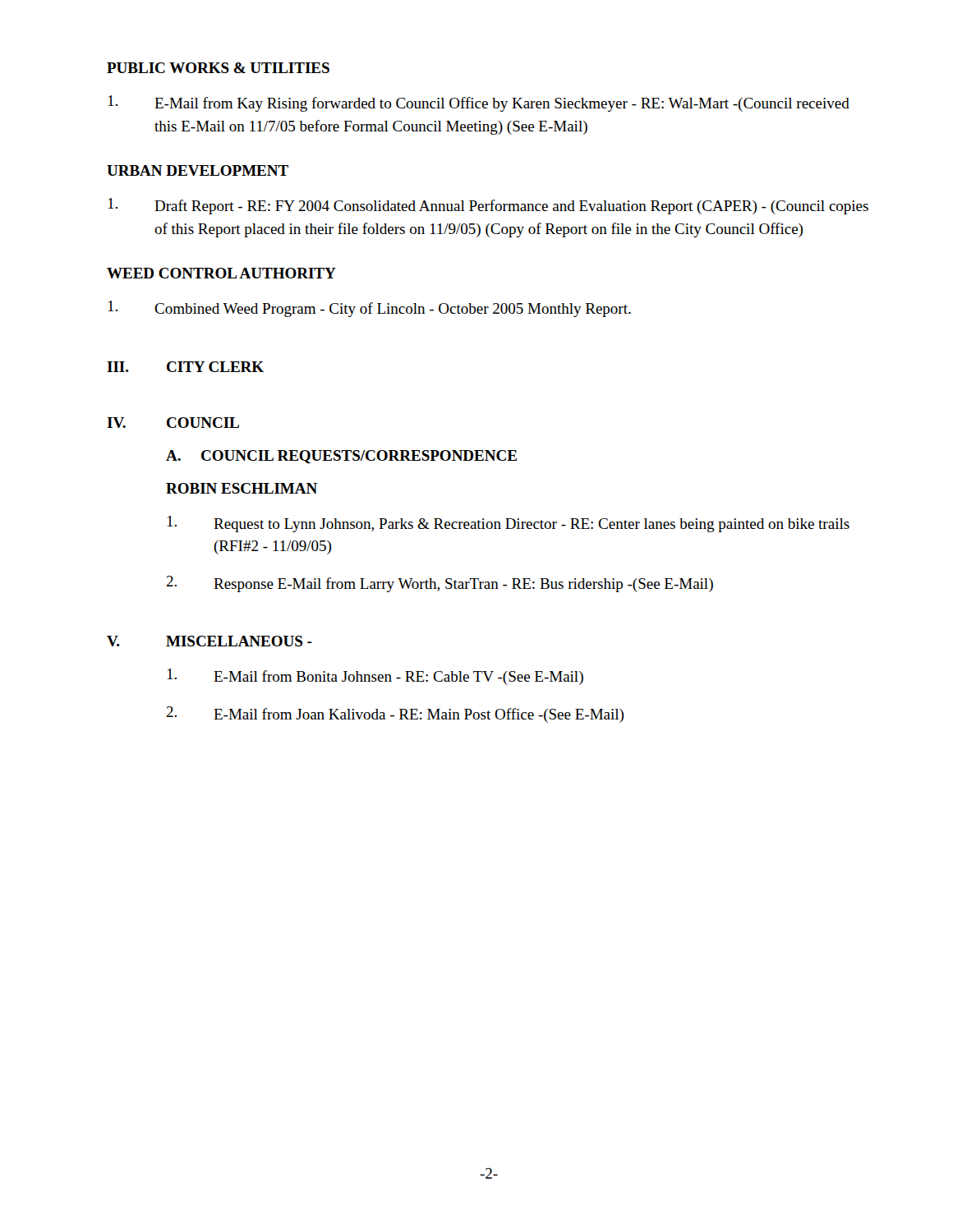Locate the text starting "A. COUNCIL REQUESTS/CORRESPONDENCE"

[342, 456]
